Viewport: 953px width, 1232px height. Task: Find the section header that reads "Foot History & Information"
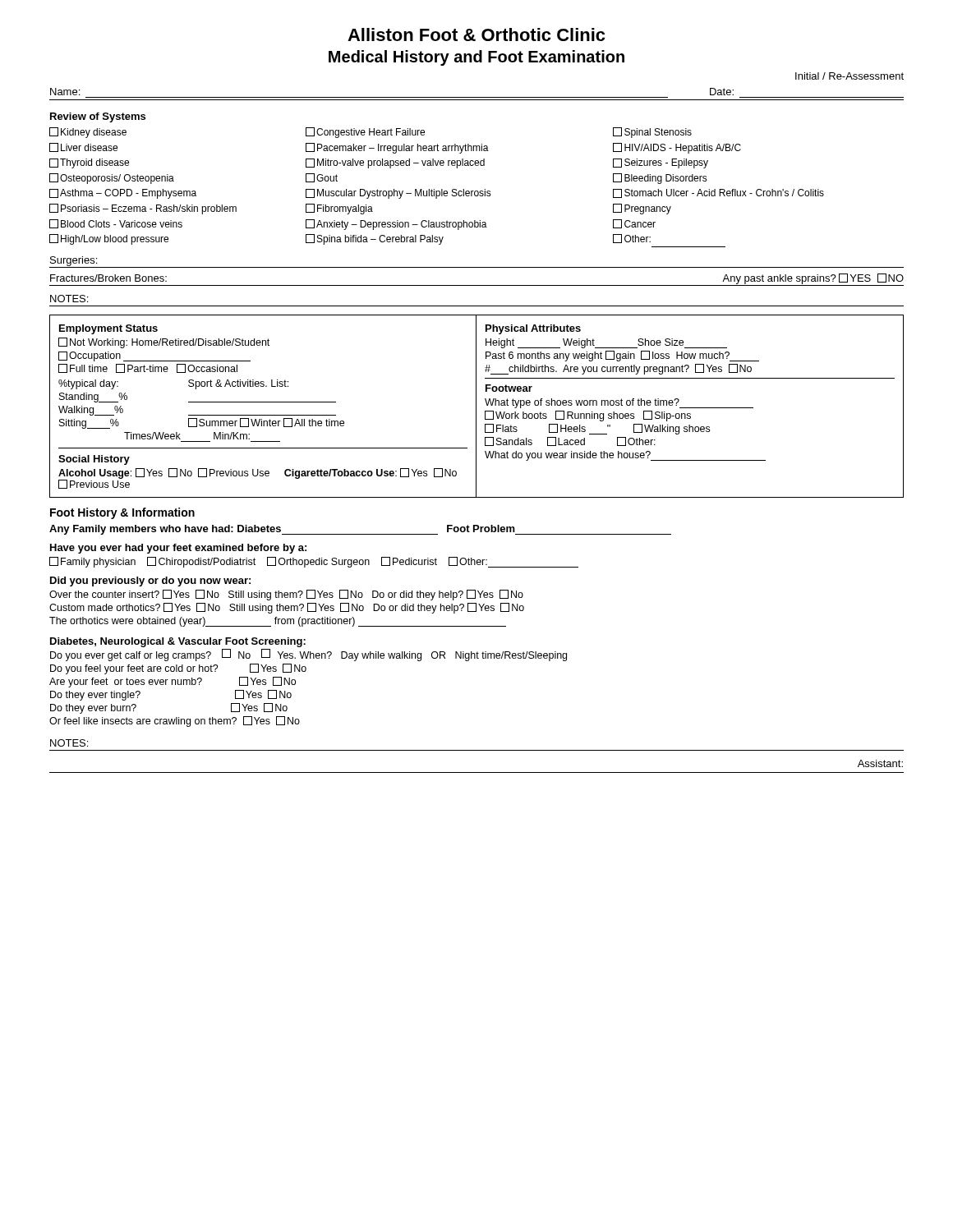tap(122, 512)
